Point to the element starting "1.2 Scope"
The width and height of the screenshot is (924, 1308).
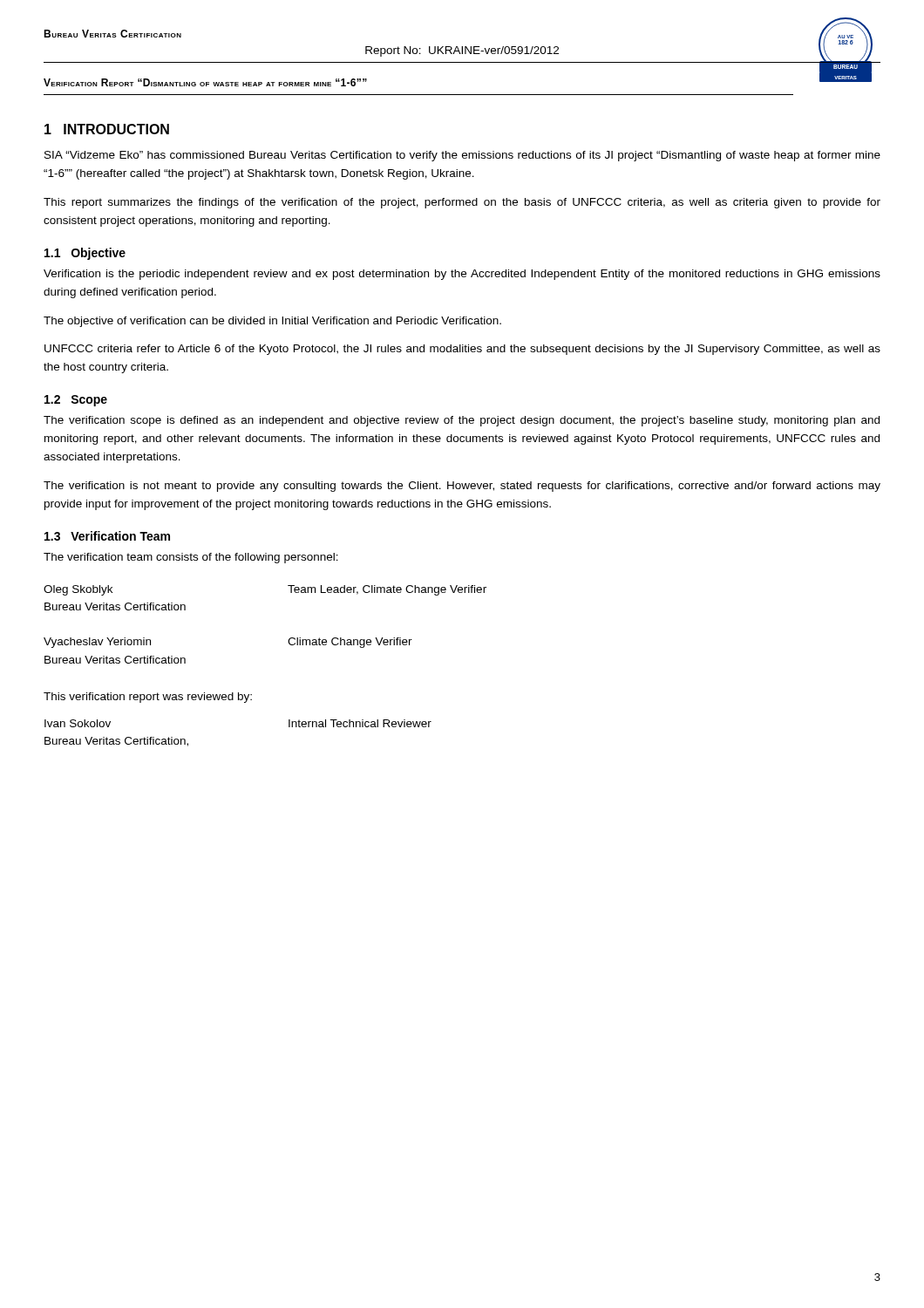75,400
